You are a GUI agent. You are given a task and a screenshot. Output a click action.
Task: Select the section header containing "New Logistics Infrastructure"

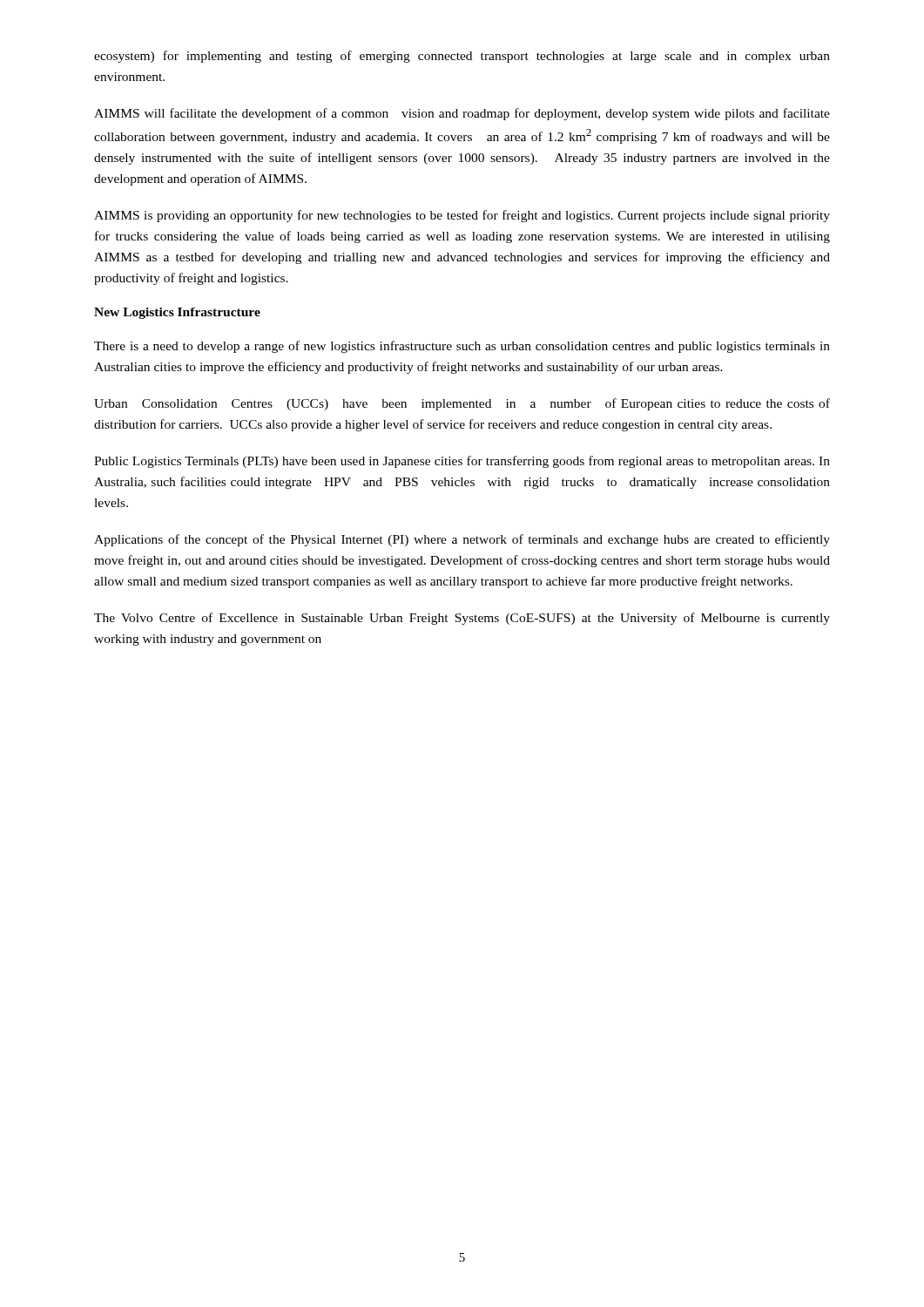point(177,312)
